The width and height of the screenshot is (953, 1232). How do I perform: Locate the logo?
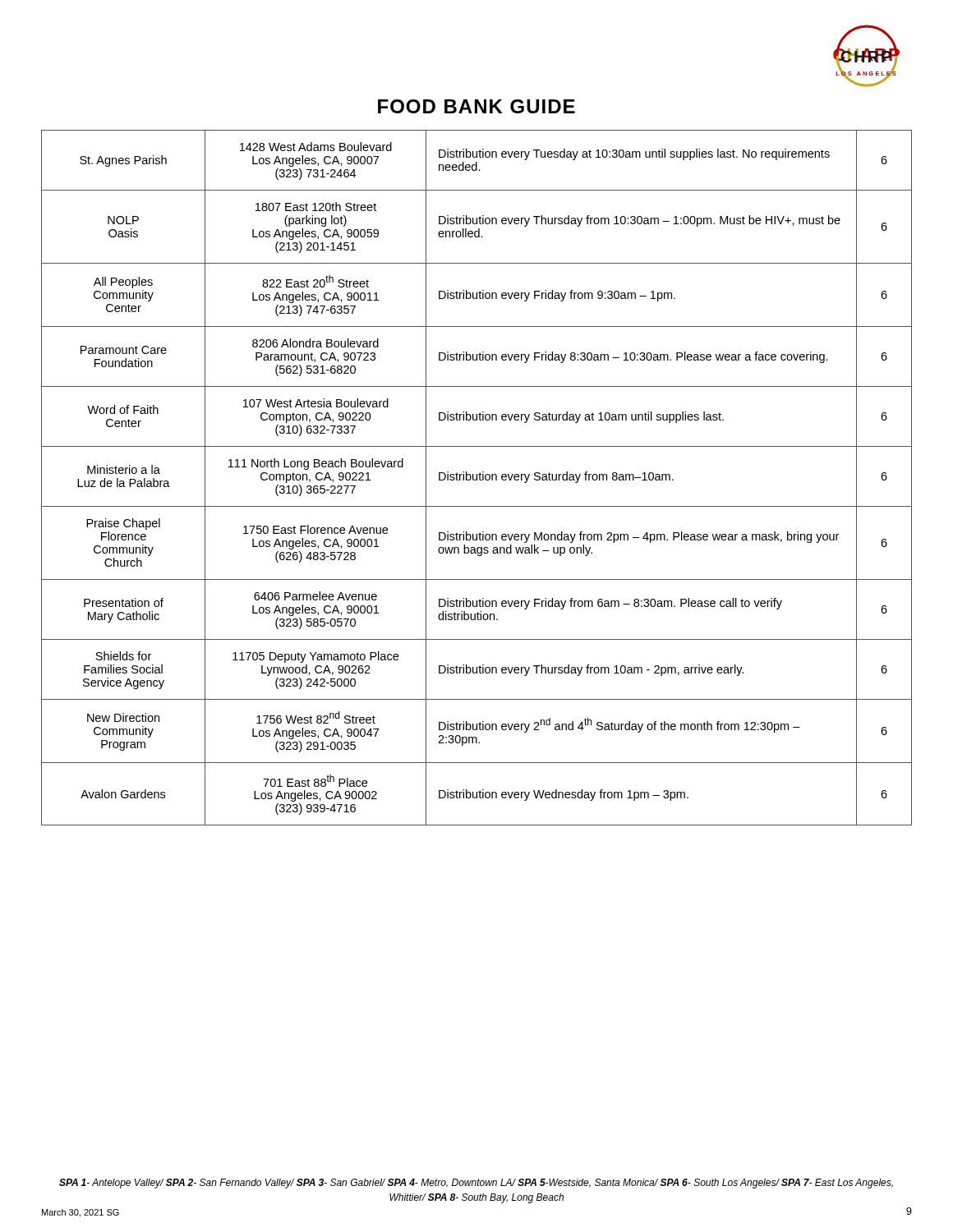[x=867, y=57]
